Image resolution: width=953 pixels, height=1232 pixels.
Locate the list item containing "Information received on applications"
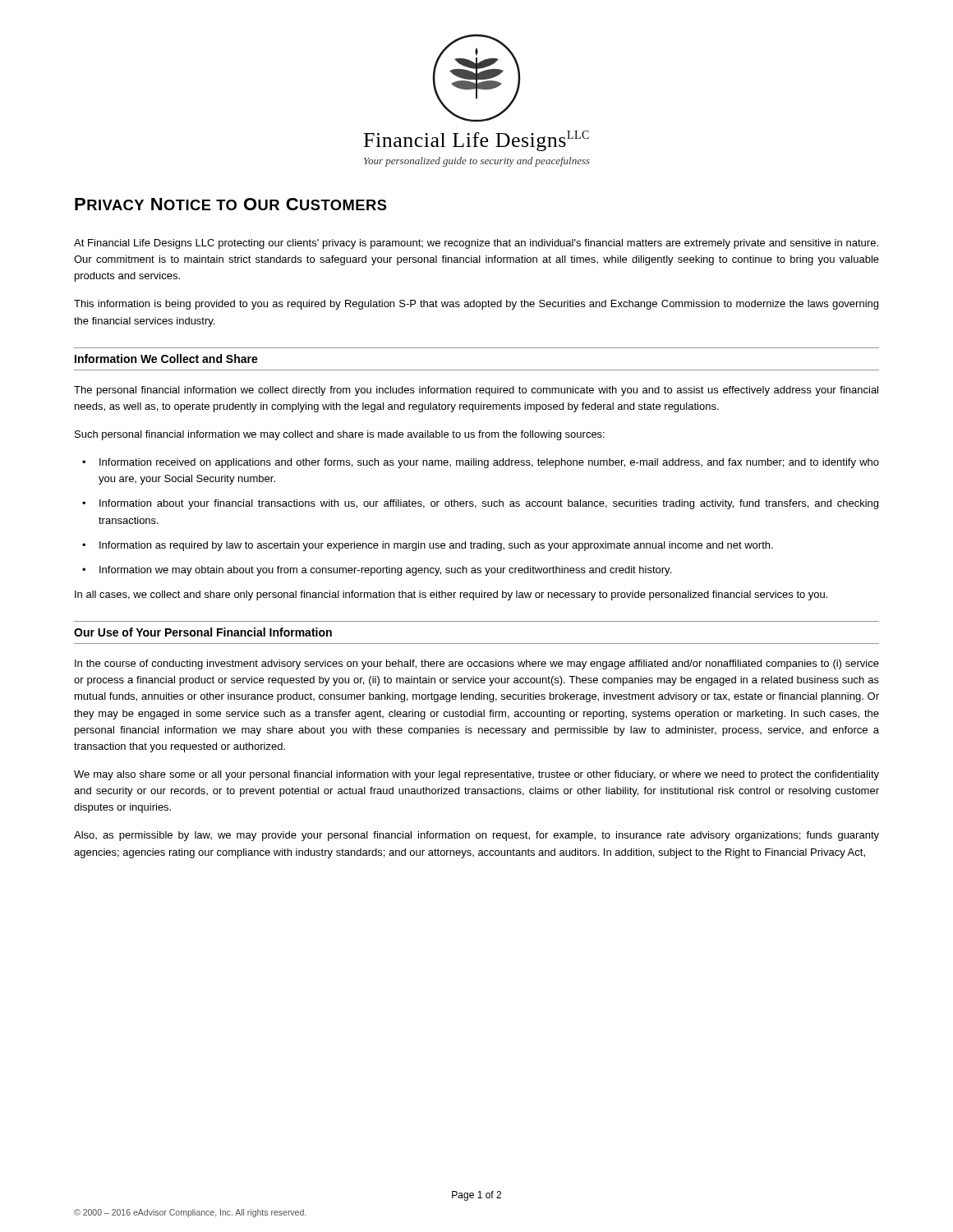[489, 470]
